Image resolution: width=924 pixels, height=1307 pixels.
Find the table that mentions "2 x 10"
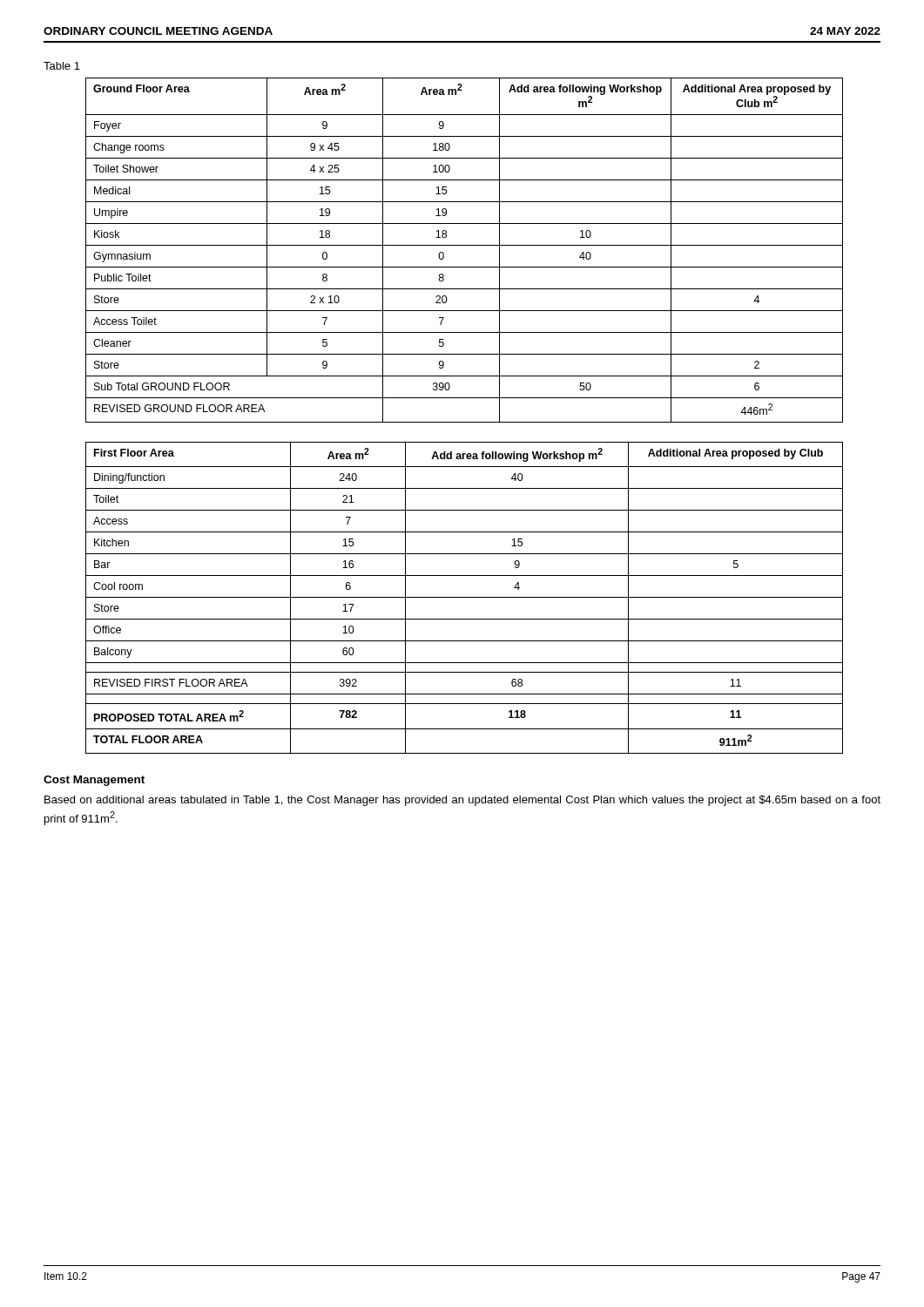click(x=462, y=250)
